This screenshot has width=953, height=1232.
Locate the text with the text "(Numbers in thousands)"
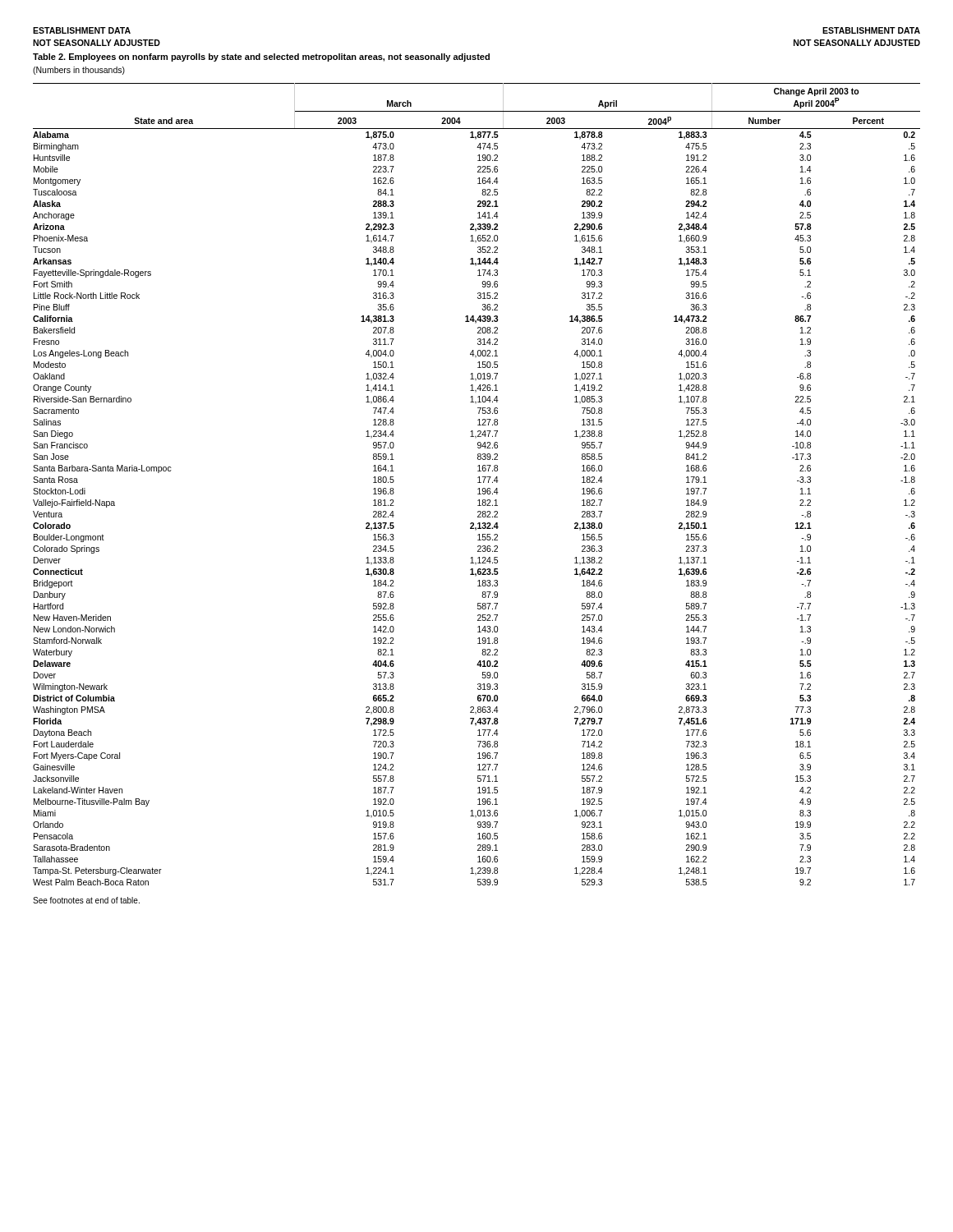point(79,70)
